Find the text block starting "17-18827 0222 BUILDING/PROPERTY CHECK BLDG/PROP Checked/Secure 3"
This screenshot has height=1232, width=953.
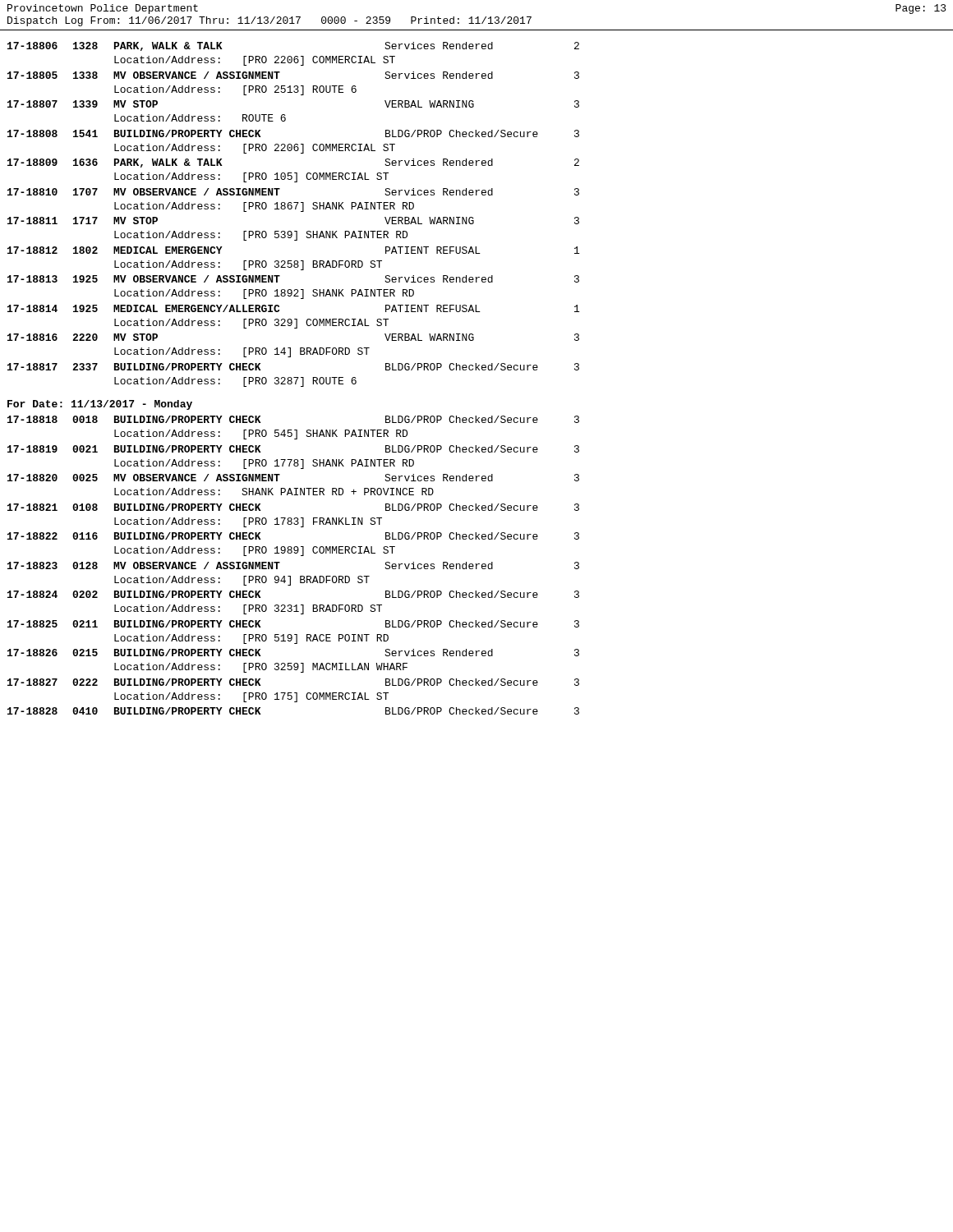476,690
